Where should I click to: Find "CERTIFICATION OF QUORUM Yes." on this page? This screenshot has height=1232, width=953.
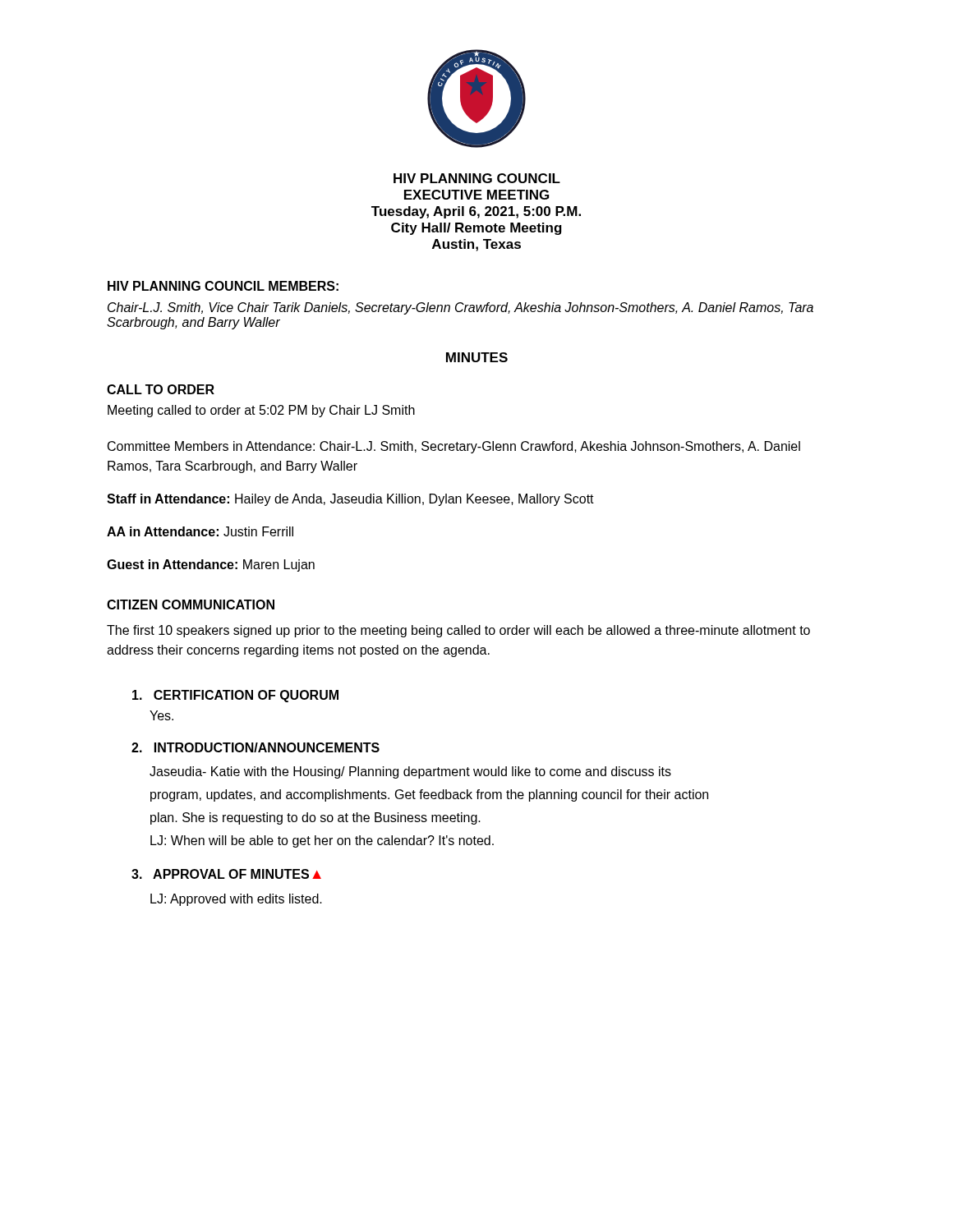pyautogui.click(x=235, y=696)
